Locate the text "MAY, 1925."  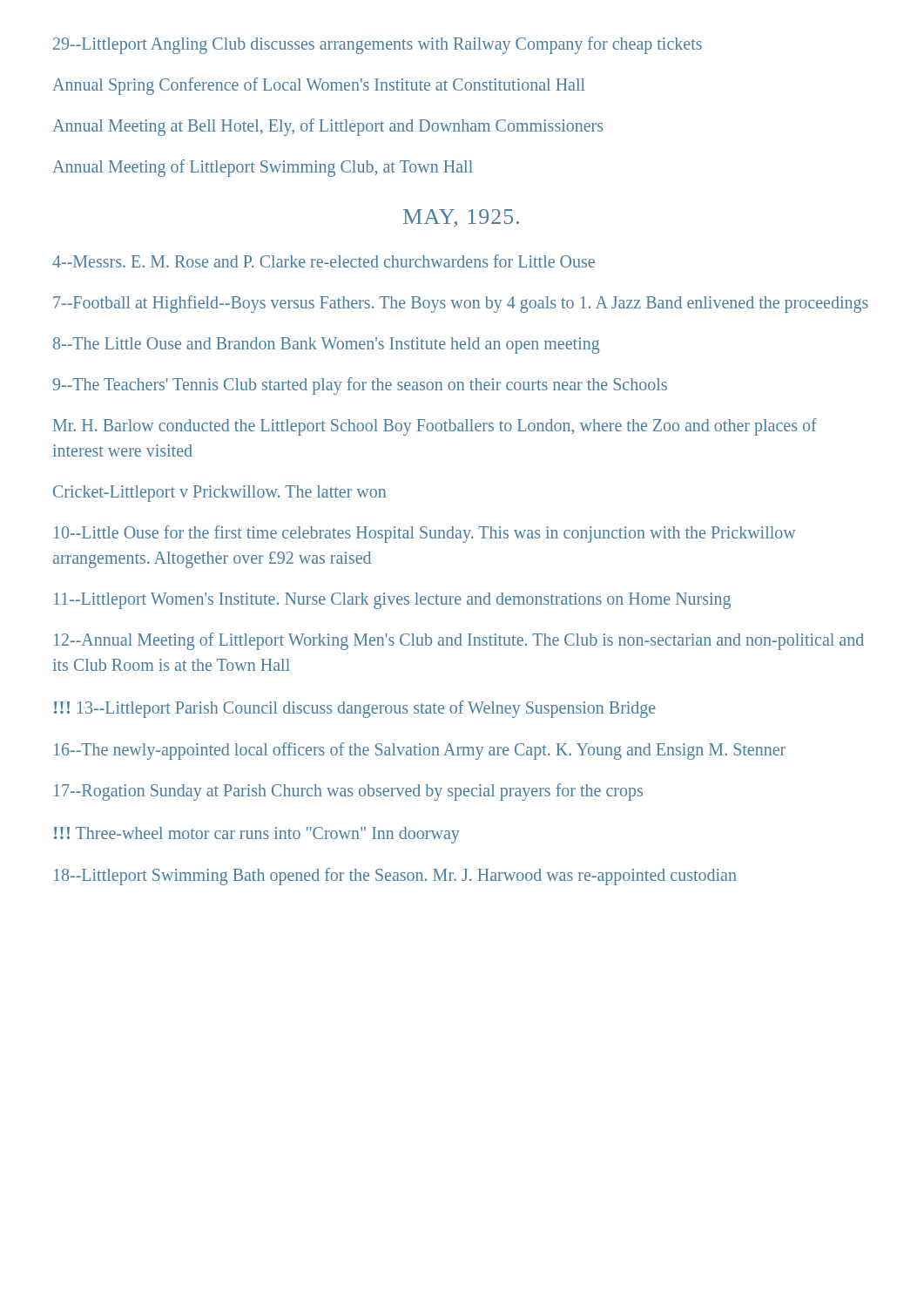click(x=462, y=217)
